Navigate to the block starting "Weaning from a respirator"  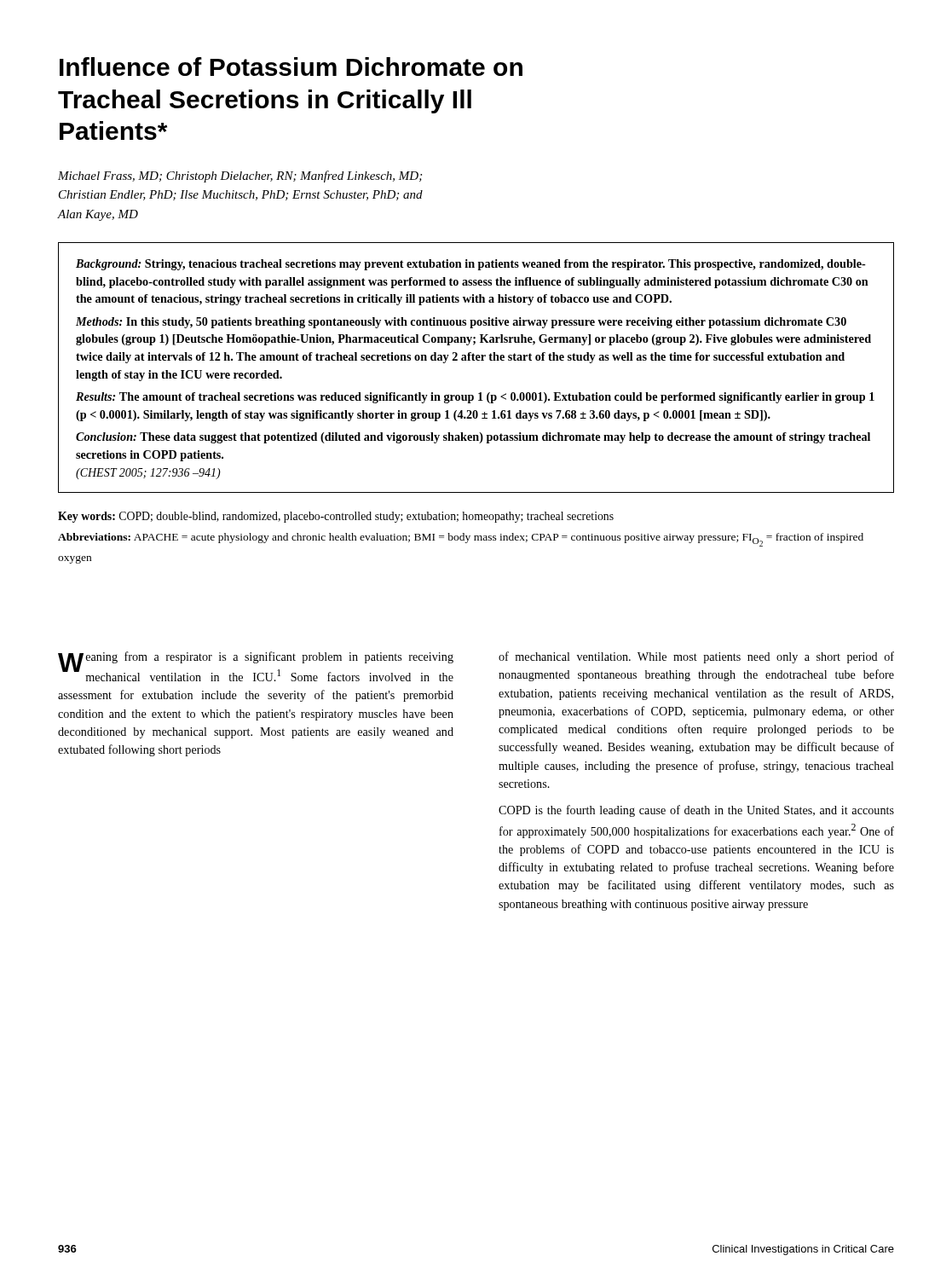(256, 704)
